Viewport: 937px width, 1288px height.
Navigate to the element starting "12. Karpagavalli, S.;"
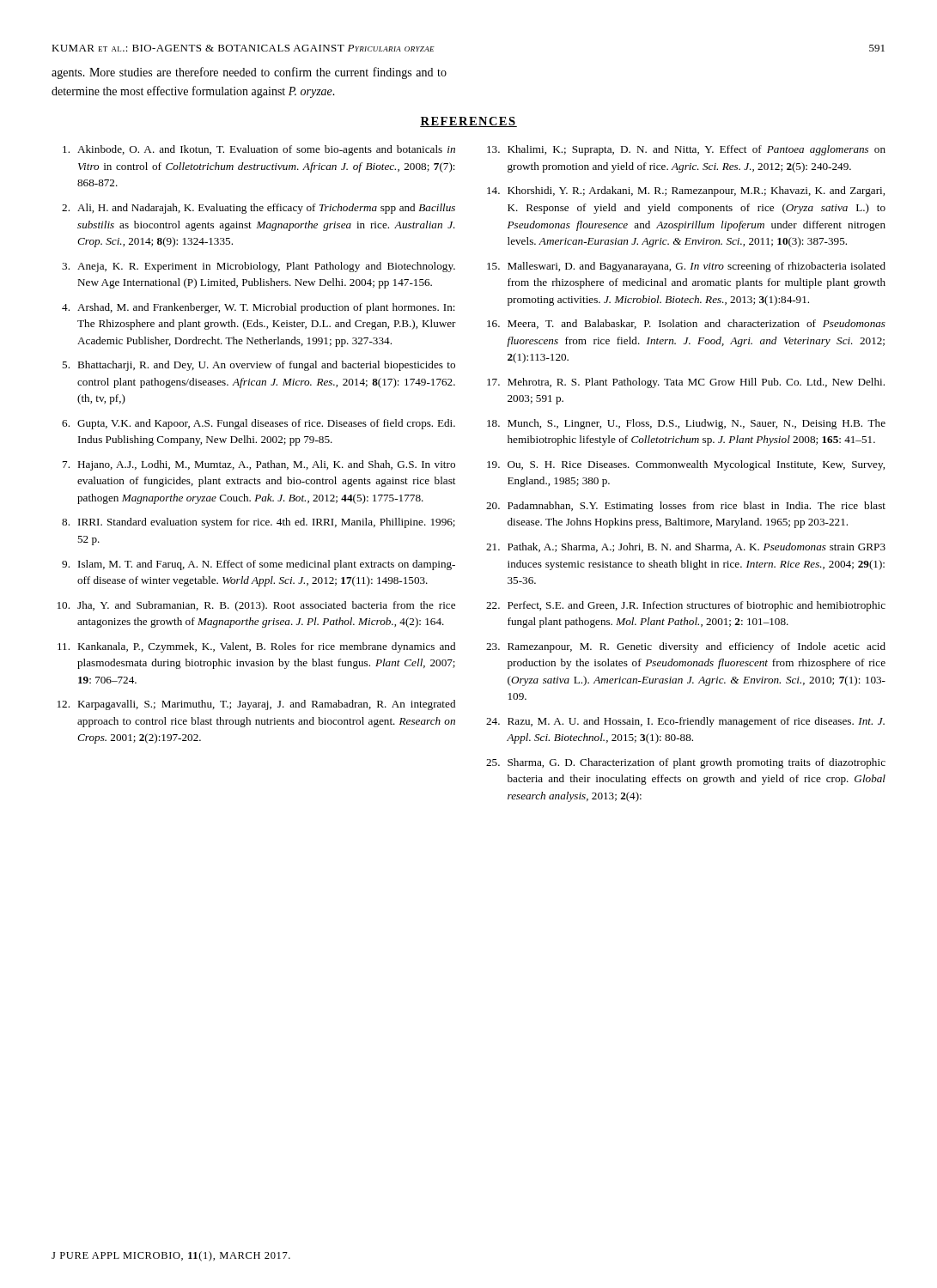[x=254, y=721]
